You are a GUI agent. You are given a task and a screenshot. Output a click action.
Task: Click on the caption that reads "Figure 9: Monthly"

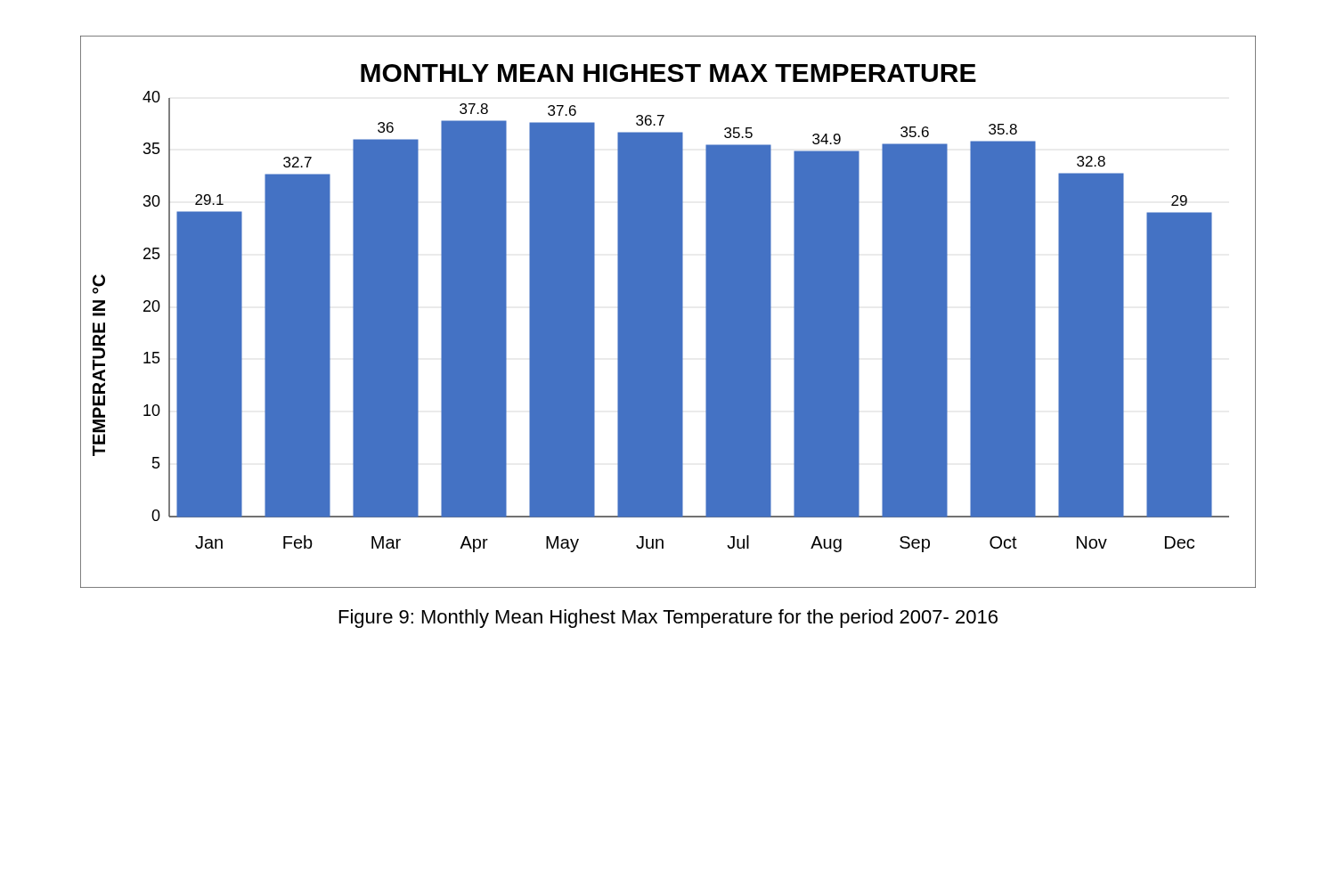pos(668,617)
